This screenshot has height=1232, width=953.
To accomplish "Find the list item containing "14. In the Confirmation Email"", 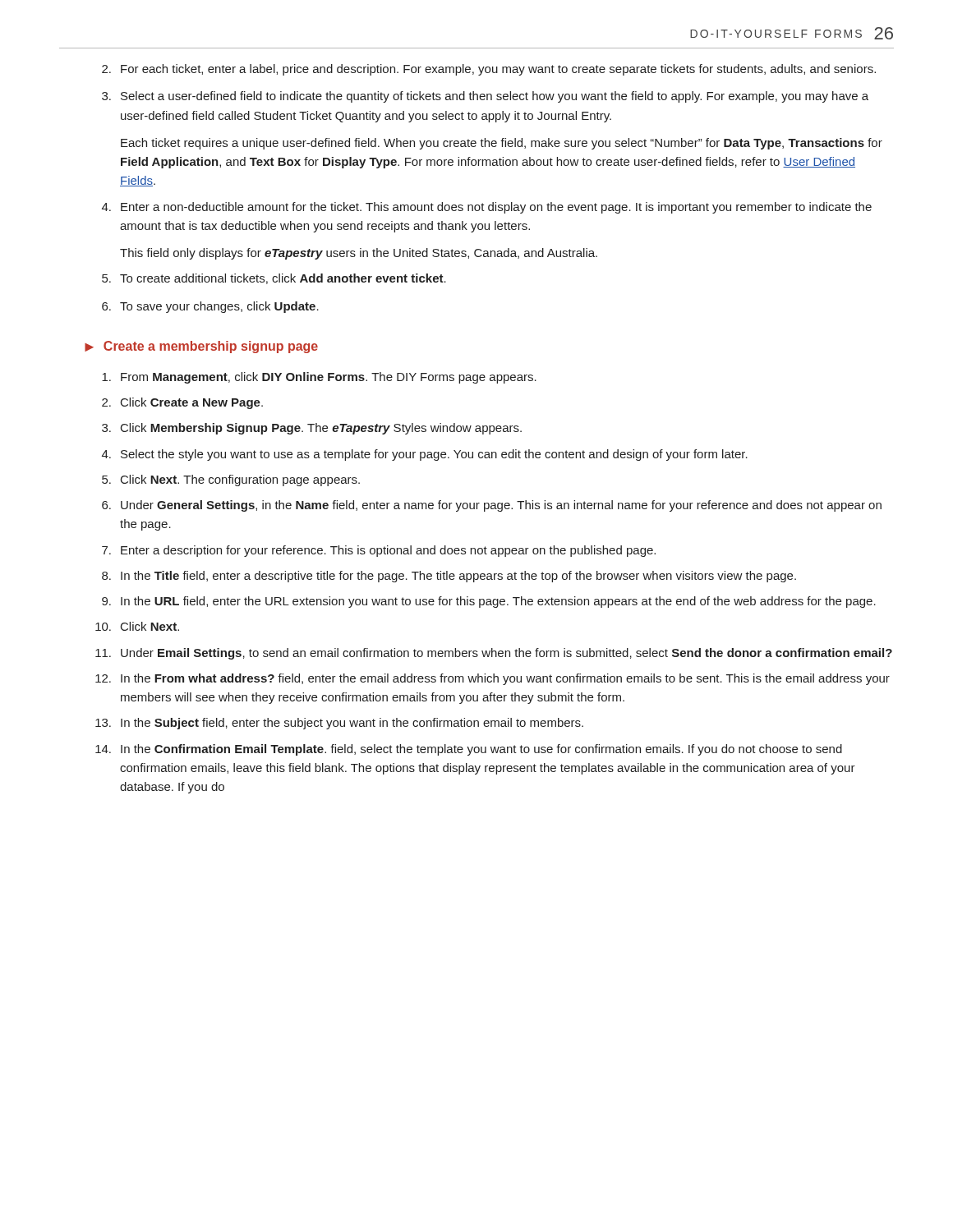I will tap(488, 767).
